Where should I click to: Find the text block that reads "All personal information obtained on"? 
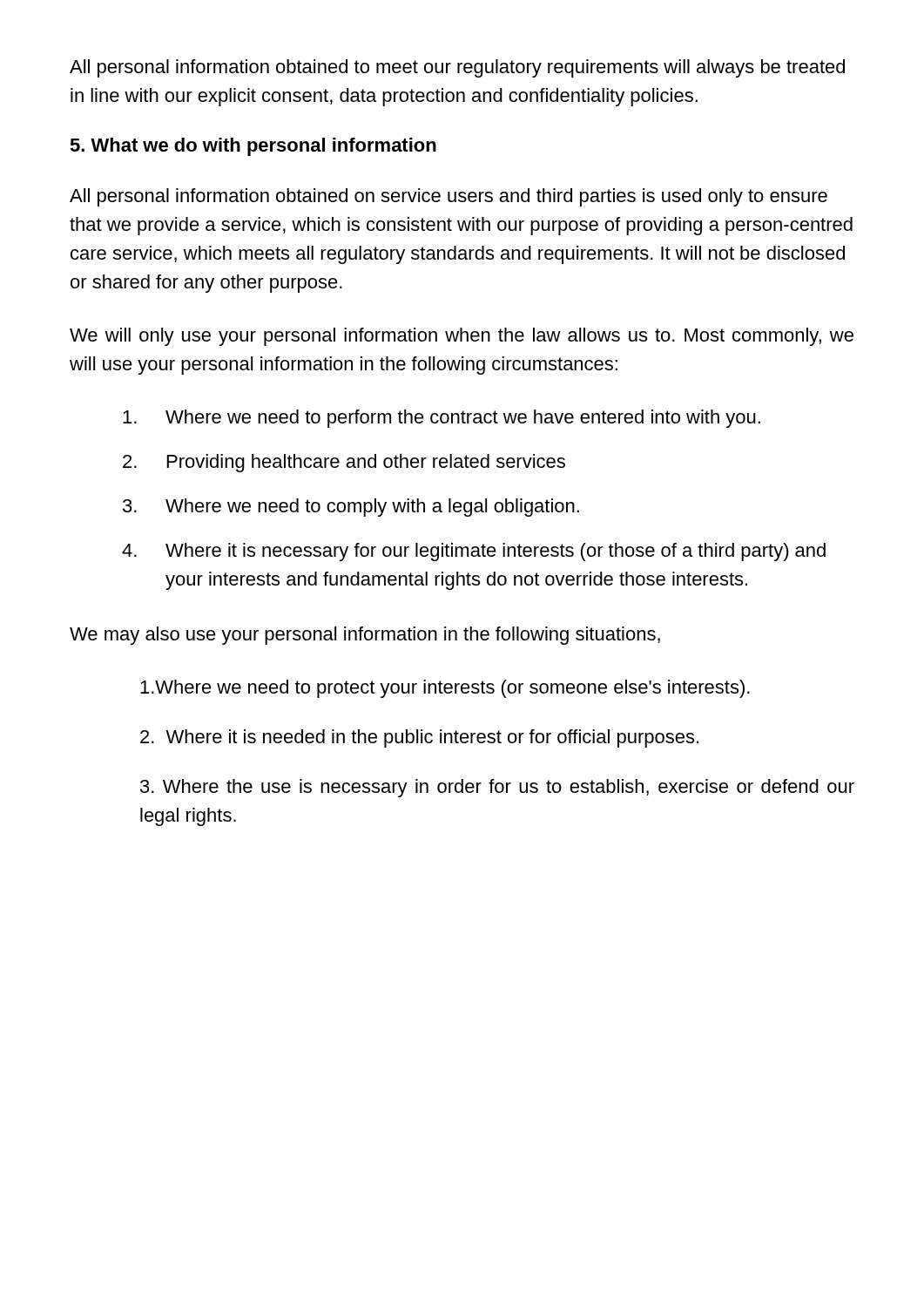pos(462,239)
